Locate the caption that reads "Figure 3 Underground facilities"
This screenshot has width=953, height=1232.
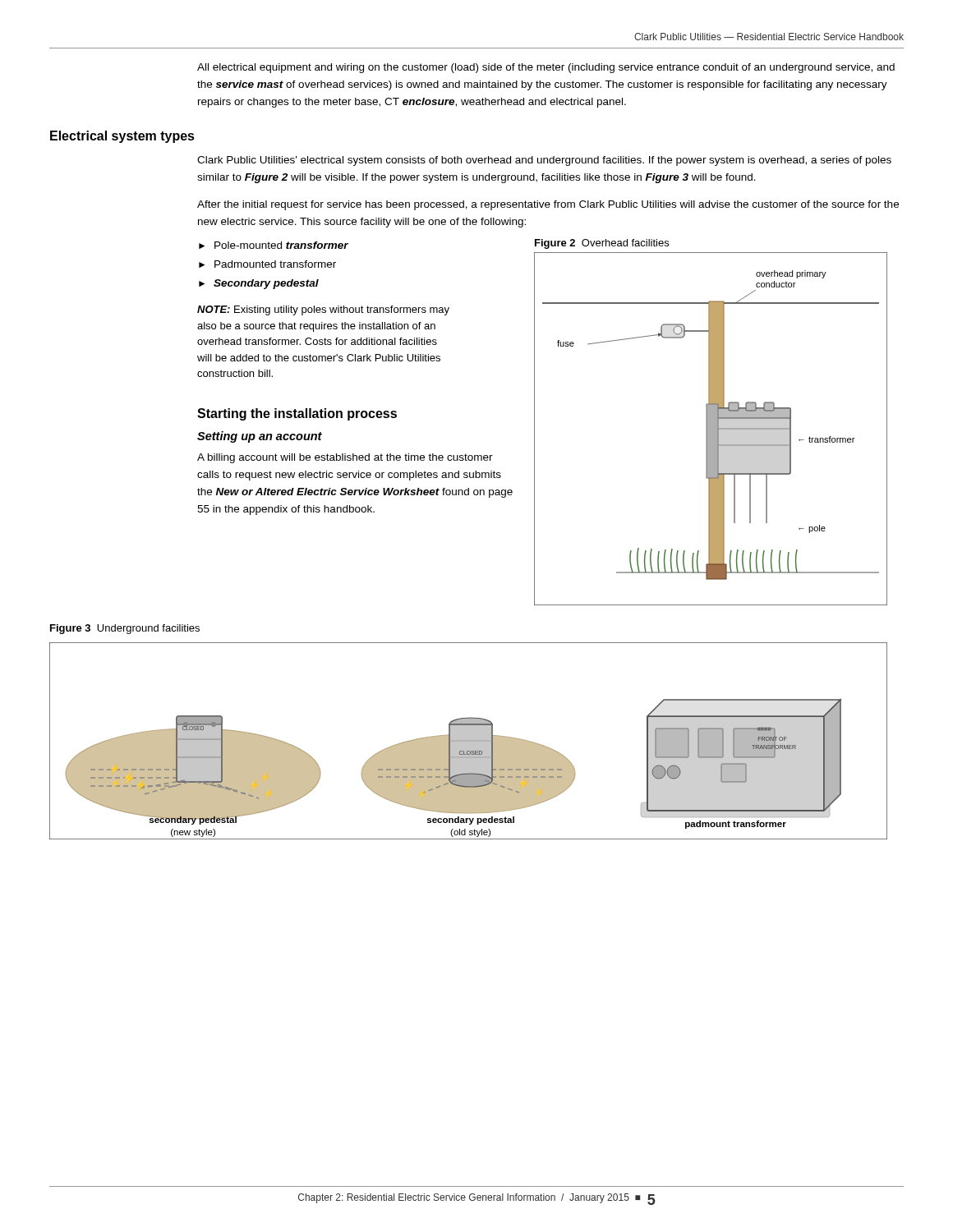(125, 628)
